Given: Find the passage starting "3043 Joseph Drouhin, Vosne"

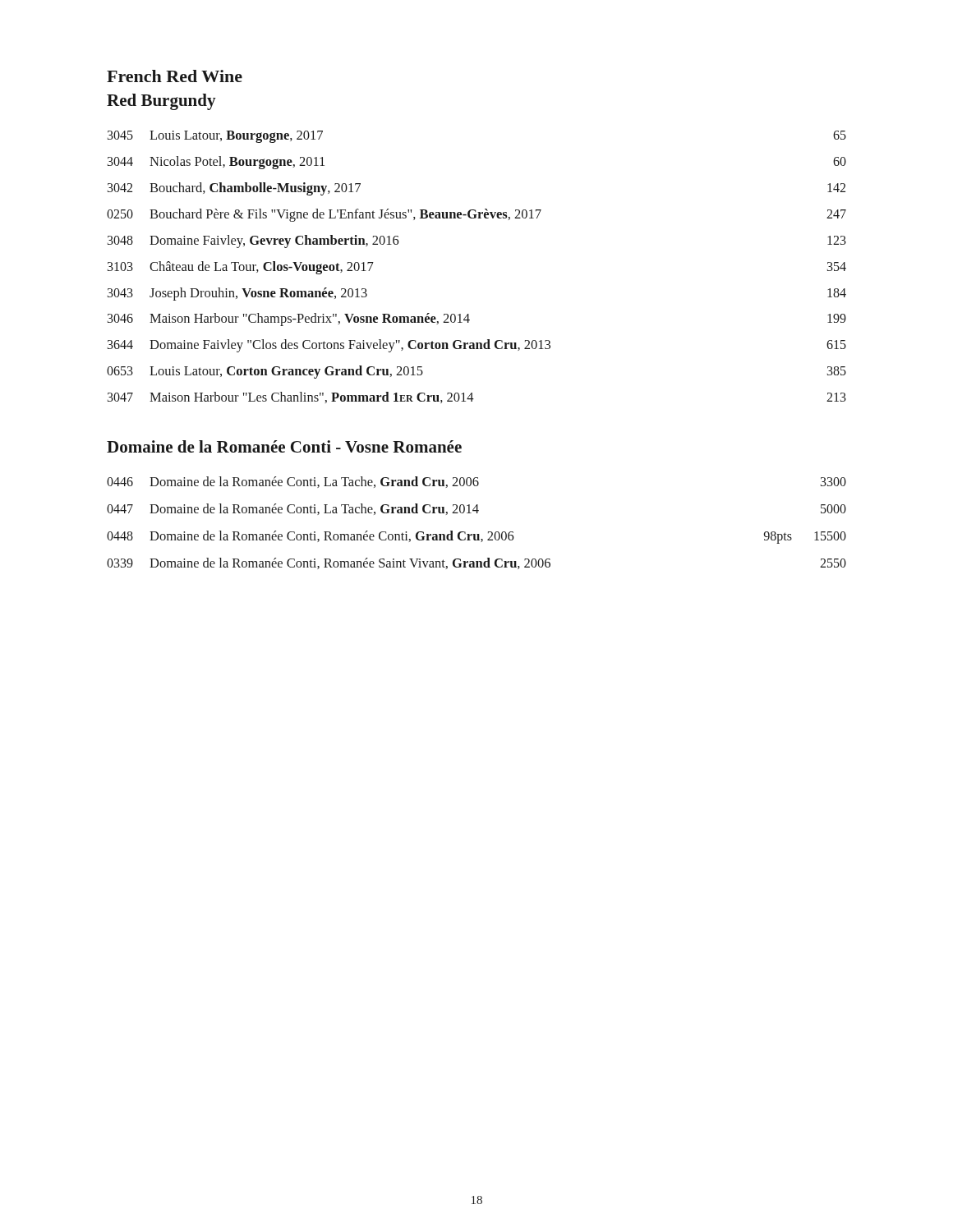Looking at the screenshot, I should point(252,294).
